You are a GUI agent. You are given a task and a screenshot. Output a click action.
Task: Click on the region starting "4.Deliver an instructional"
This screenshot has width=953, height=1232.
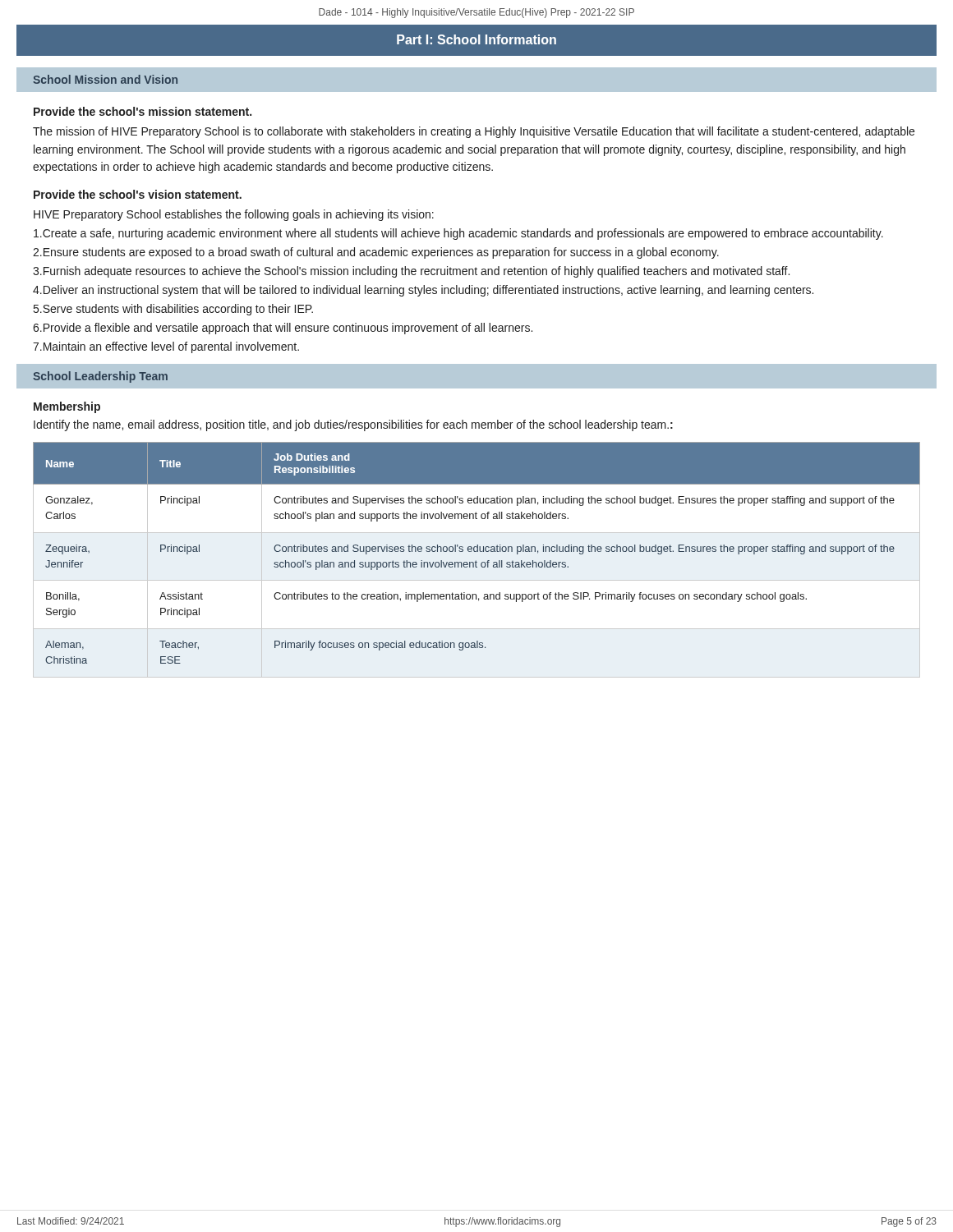tap(424, 290)
